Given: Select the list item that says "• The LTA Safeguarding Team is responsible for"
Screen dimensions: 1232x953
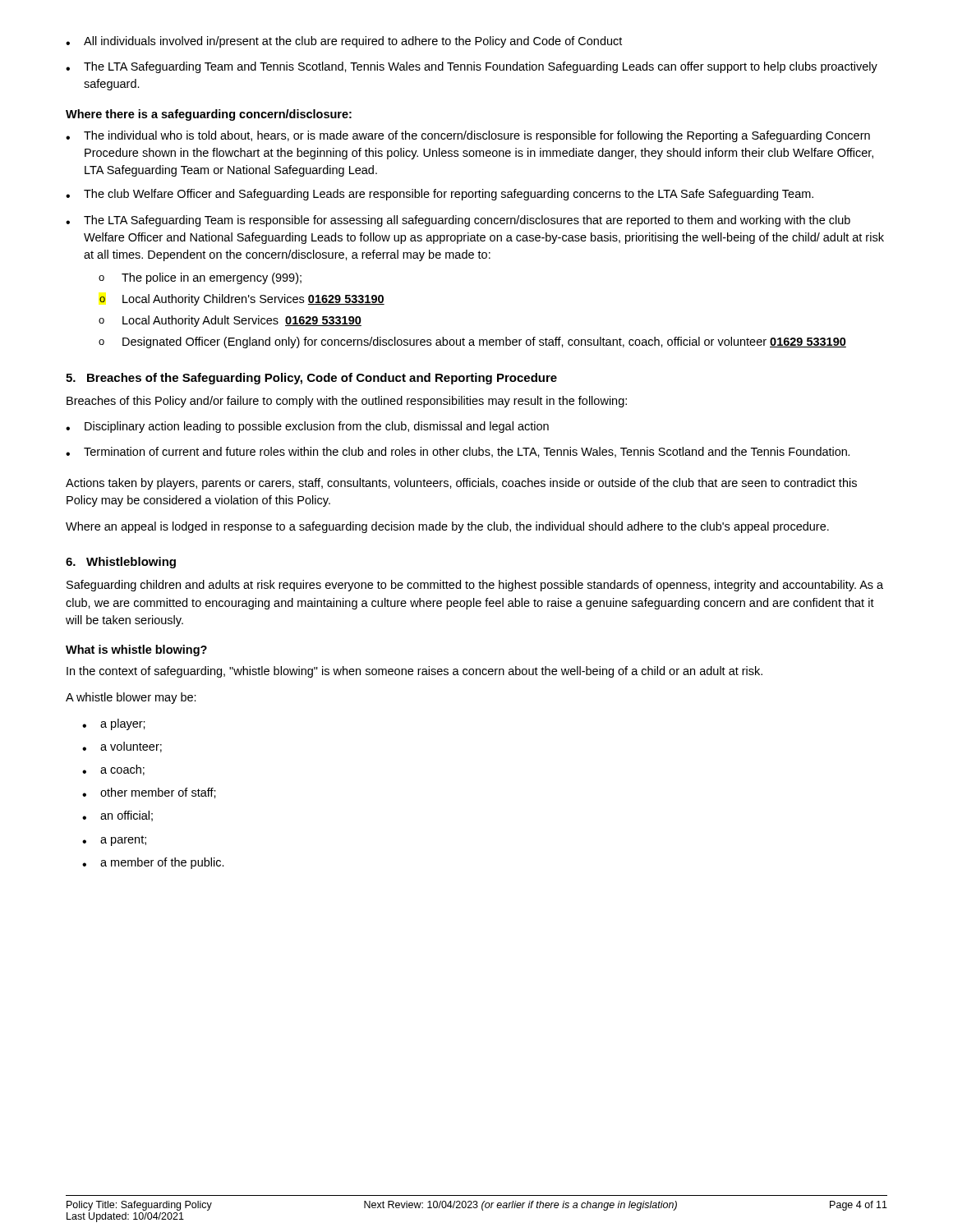Looking at the screenshot, I should 476,238.
